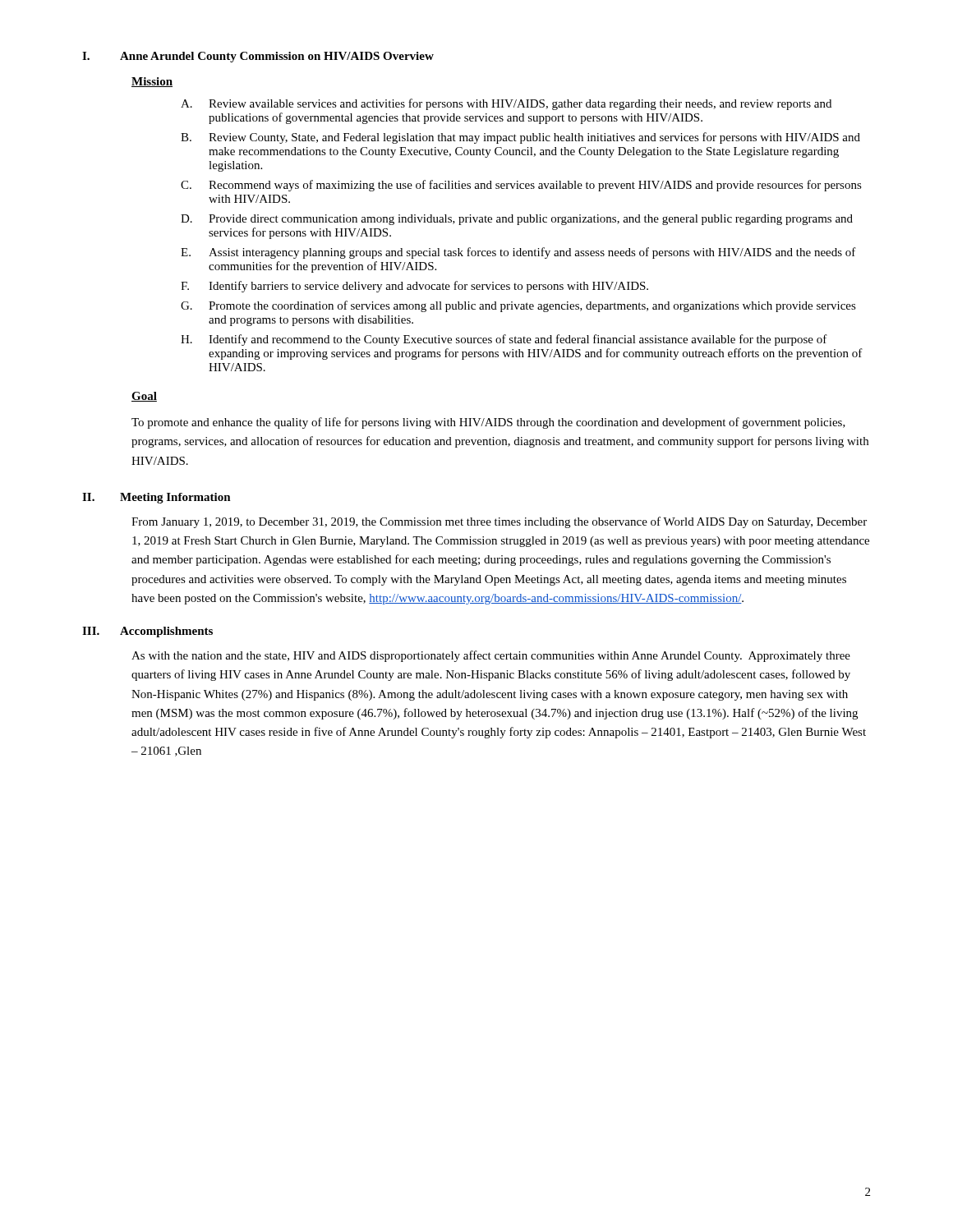953x1232 pixels.
Task: Click on the element starting "III. Accomplishments"
Action: tap(148, 631)
